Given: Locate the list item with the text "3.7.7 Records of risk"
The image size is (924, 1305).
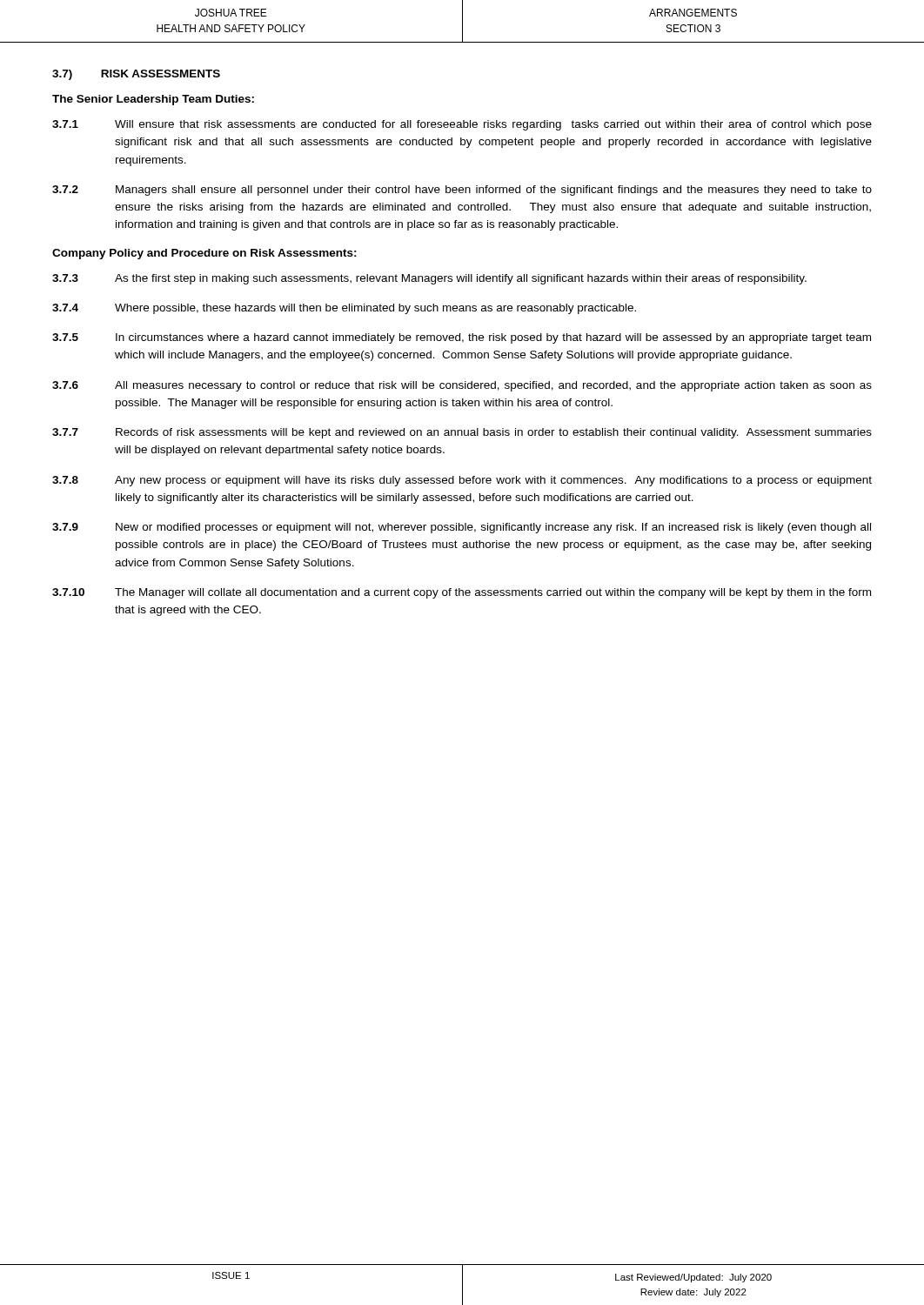Looking at the screenshot, I should click(462, 441).
